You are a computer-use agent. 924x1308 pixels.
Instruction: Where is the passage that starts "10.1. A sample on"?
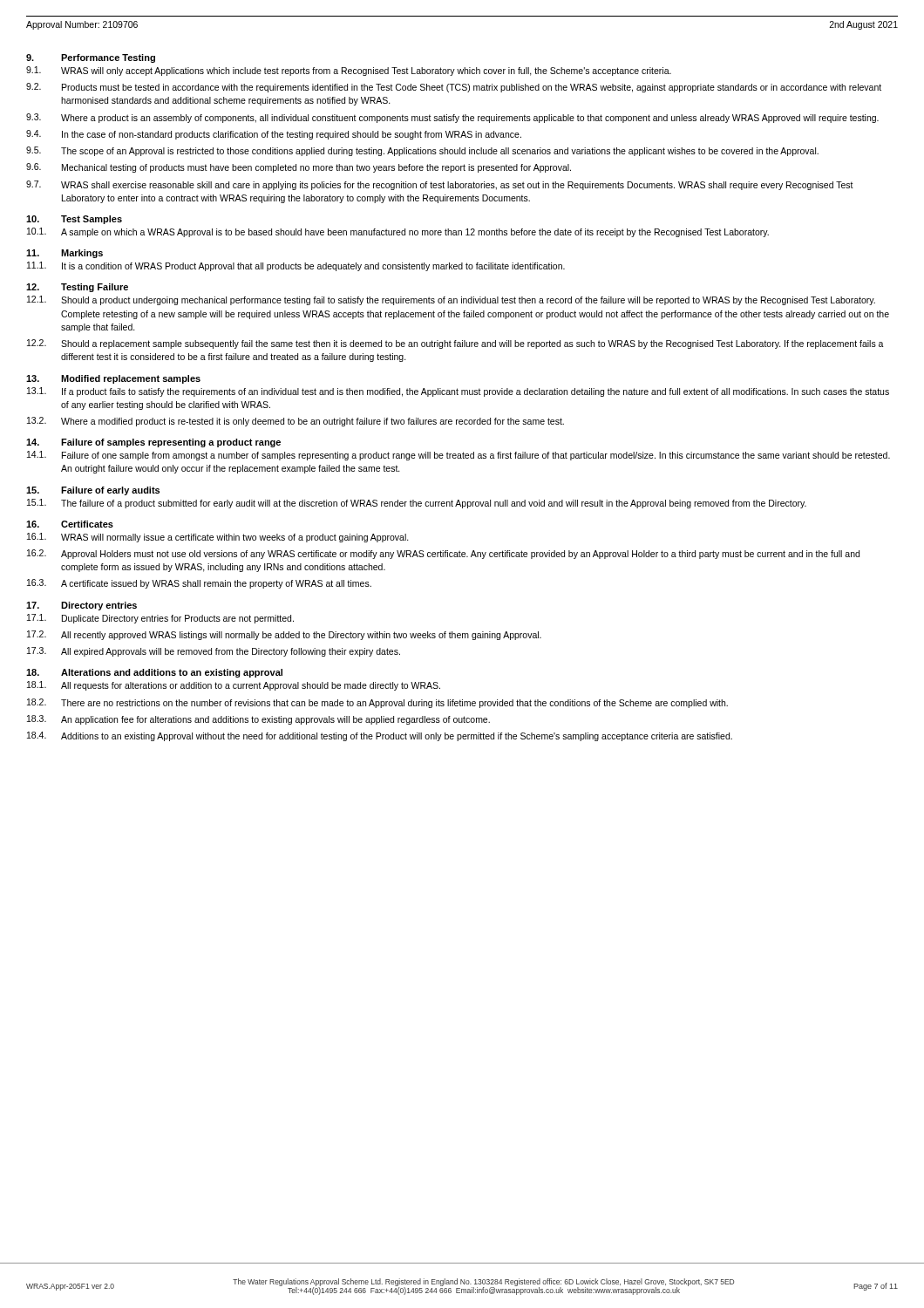point(462,232)
